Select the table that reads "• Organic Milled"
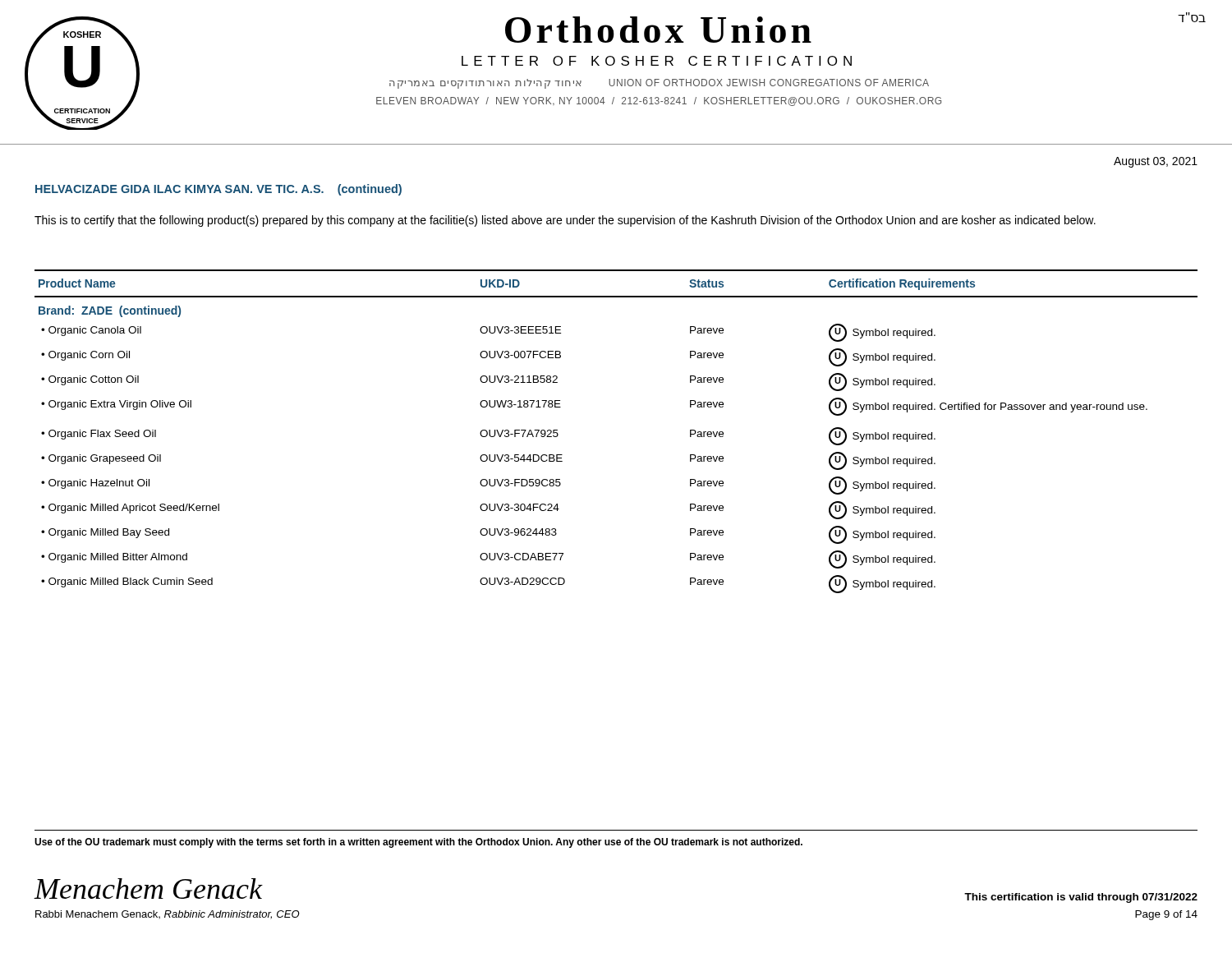Image resolution: width=1232 pixels, height=953 pixels. 616,433
